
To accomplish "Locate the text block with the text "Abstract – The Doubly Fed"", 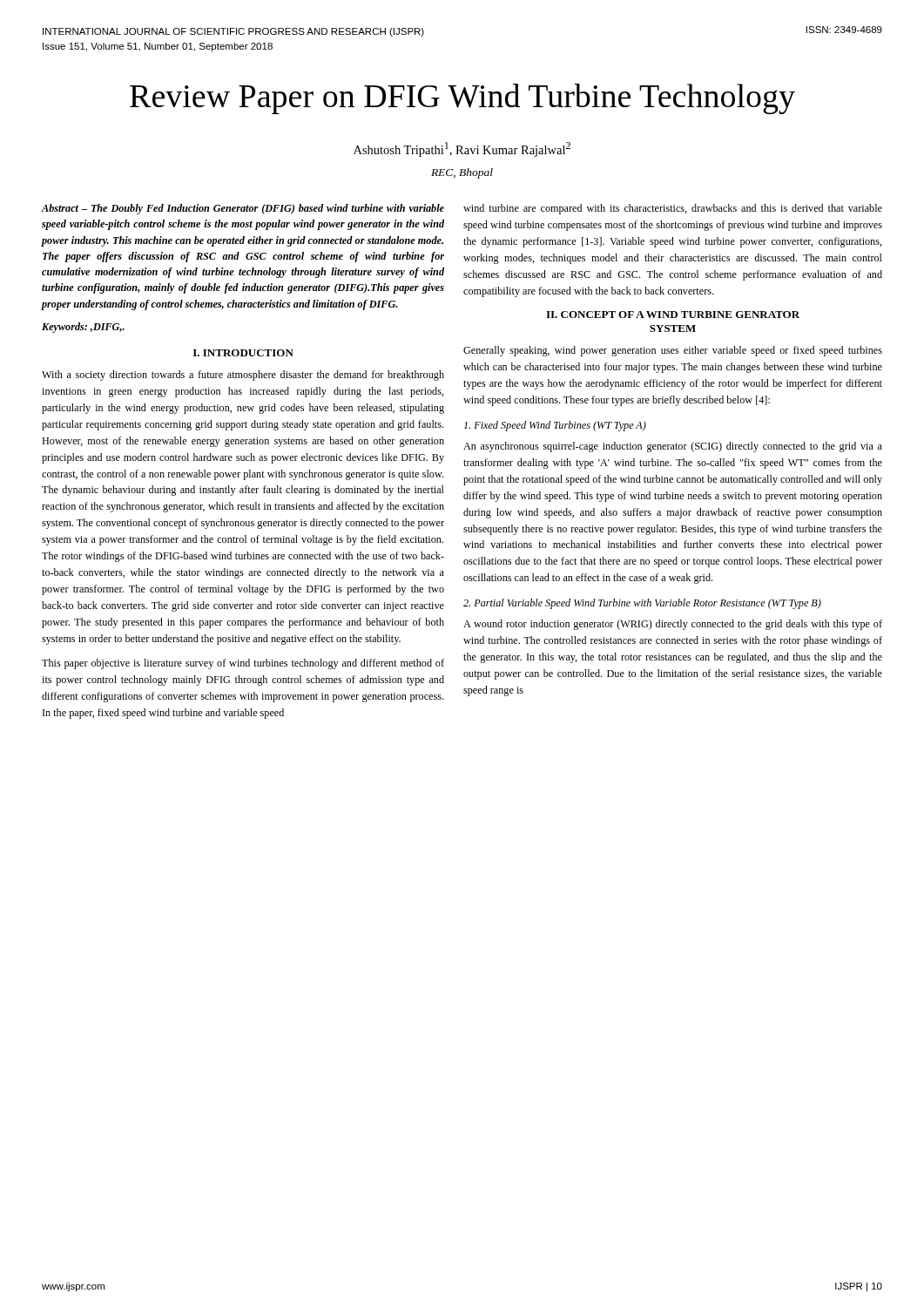I will tap(243, 256).
